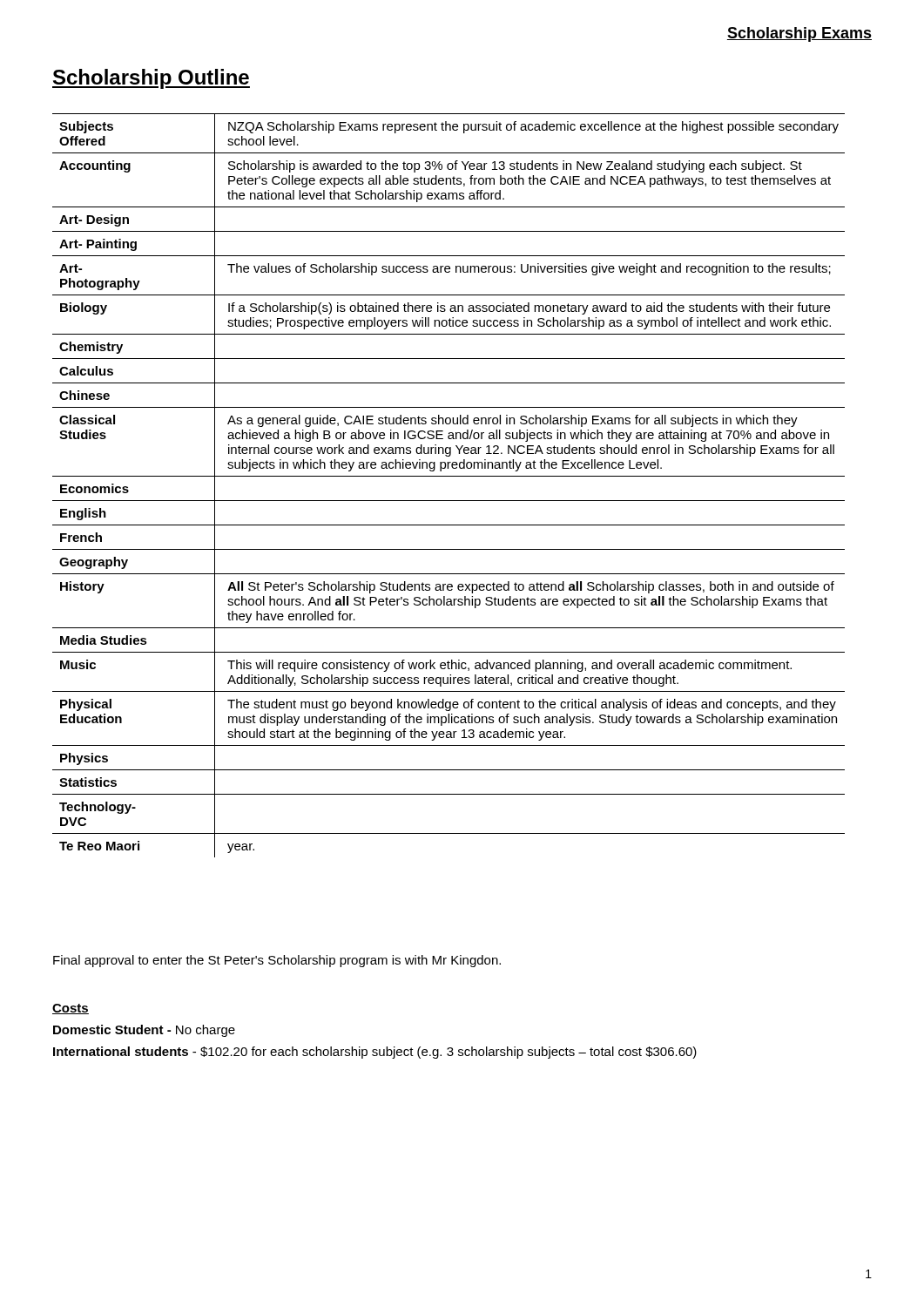
Task: Find the section header
Action: coord(70,1008)
